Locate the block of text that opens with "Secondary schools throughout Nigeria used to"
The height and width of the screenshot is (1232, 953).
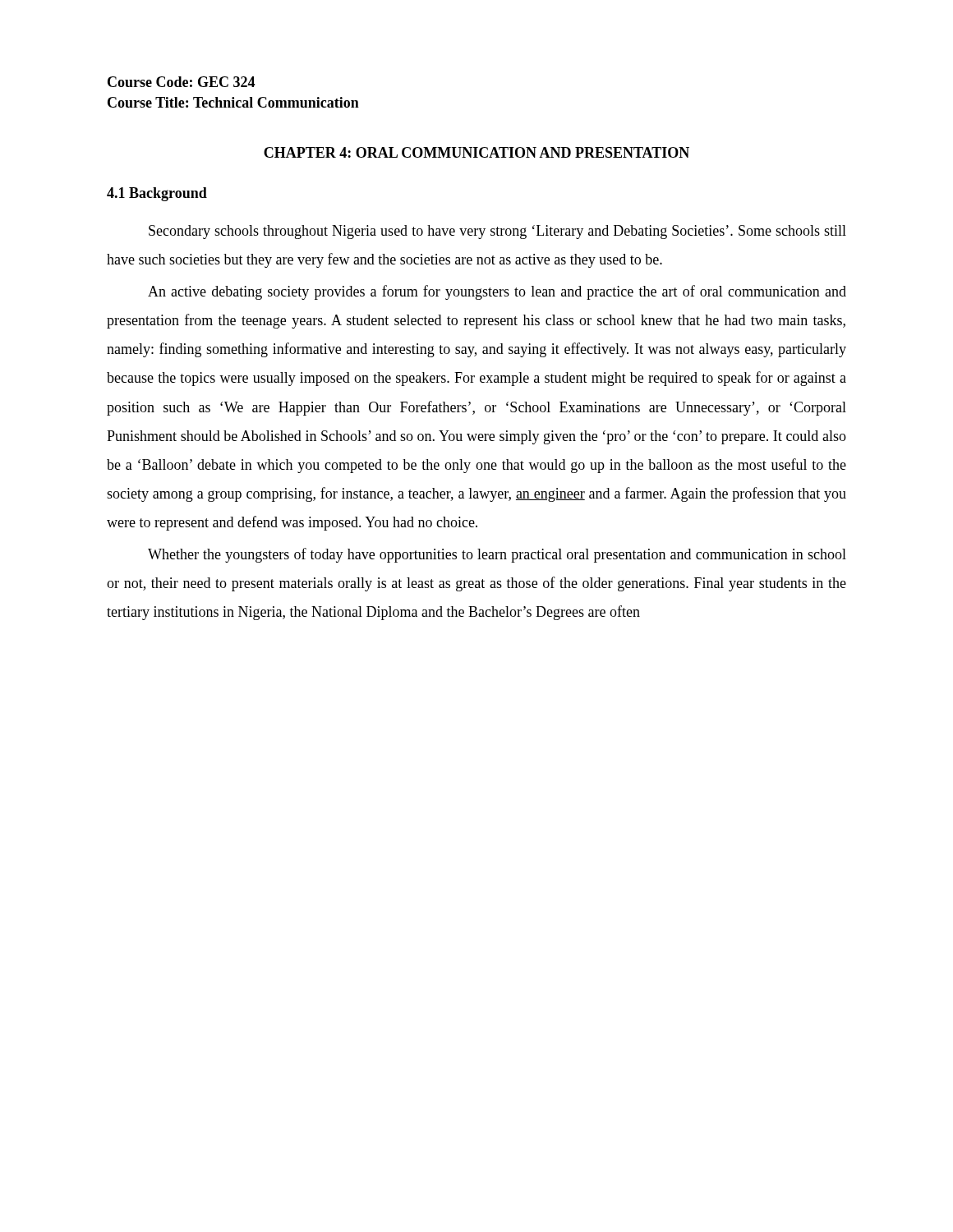[x=476, y=246]
